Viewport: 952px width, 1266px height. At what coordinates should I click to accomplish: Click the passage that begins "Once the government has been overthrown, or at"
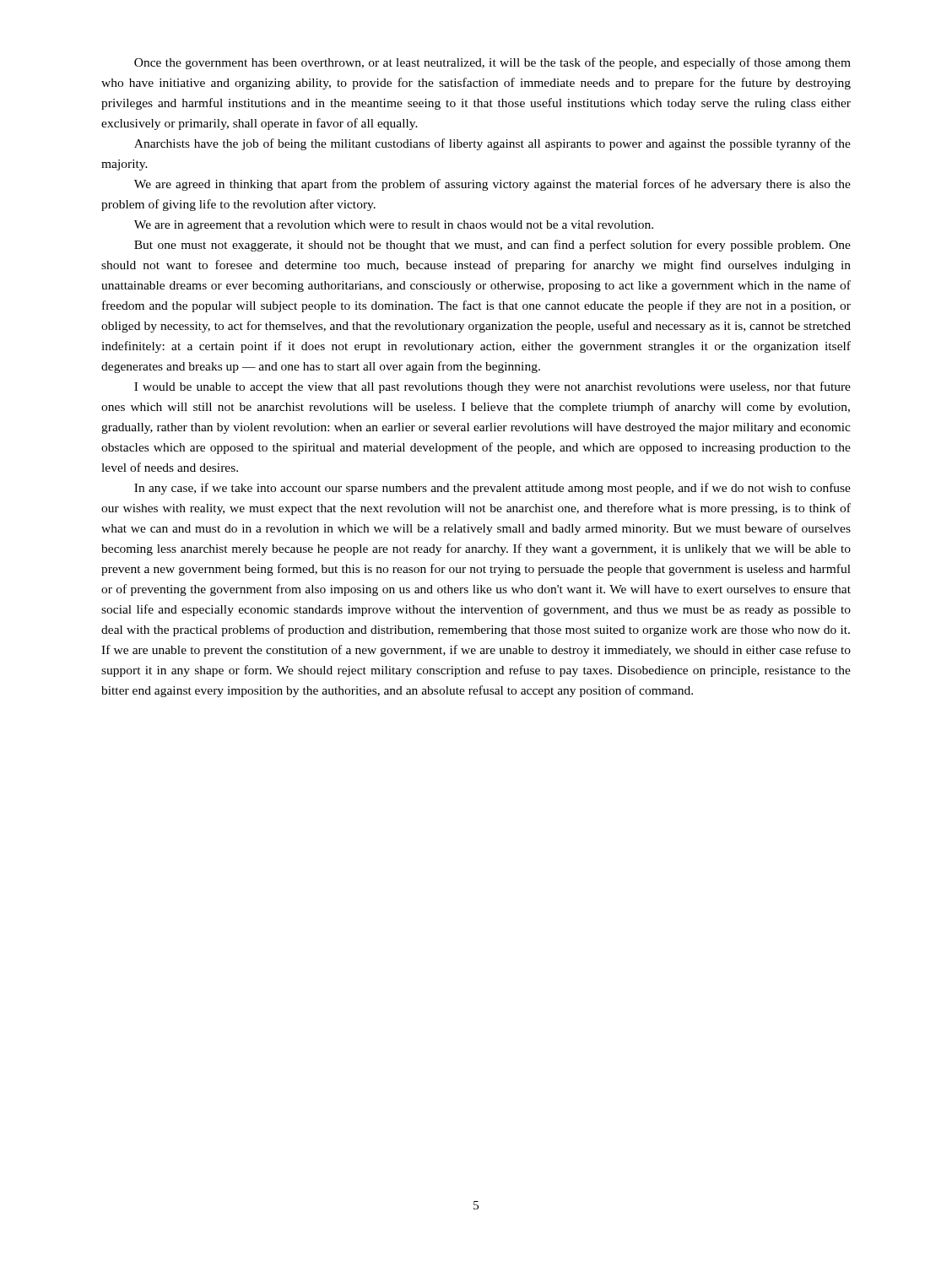coord(476,93)
